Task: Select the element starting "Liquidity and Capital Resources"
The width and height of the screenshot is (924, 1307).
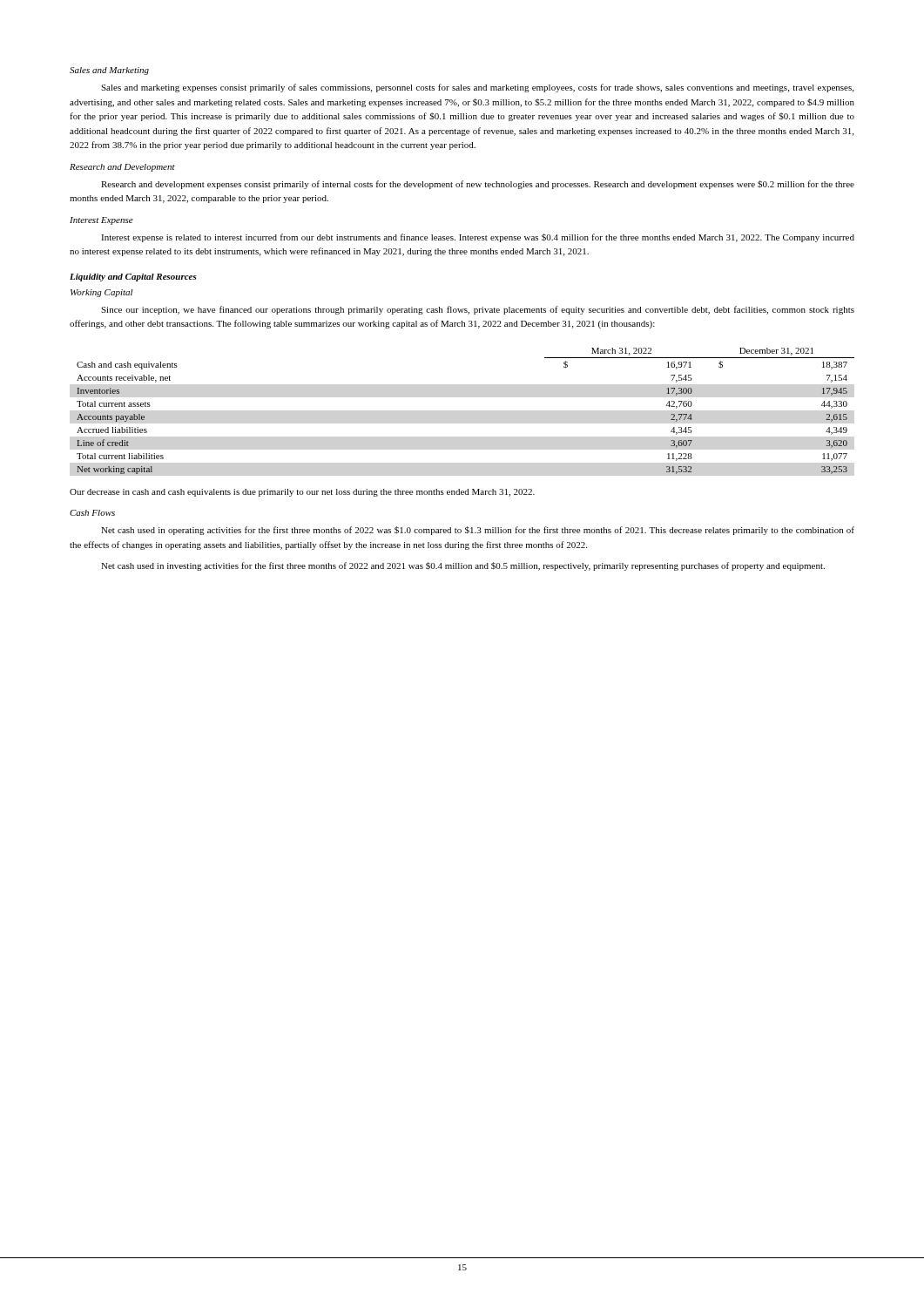Action: click(x=133, y=276)
